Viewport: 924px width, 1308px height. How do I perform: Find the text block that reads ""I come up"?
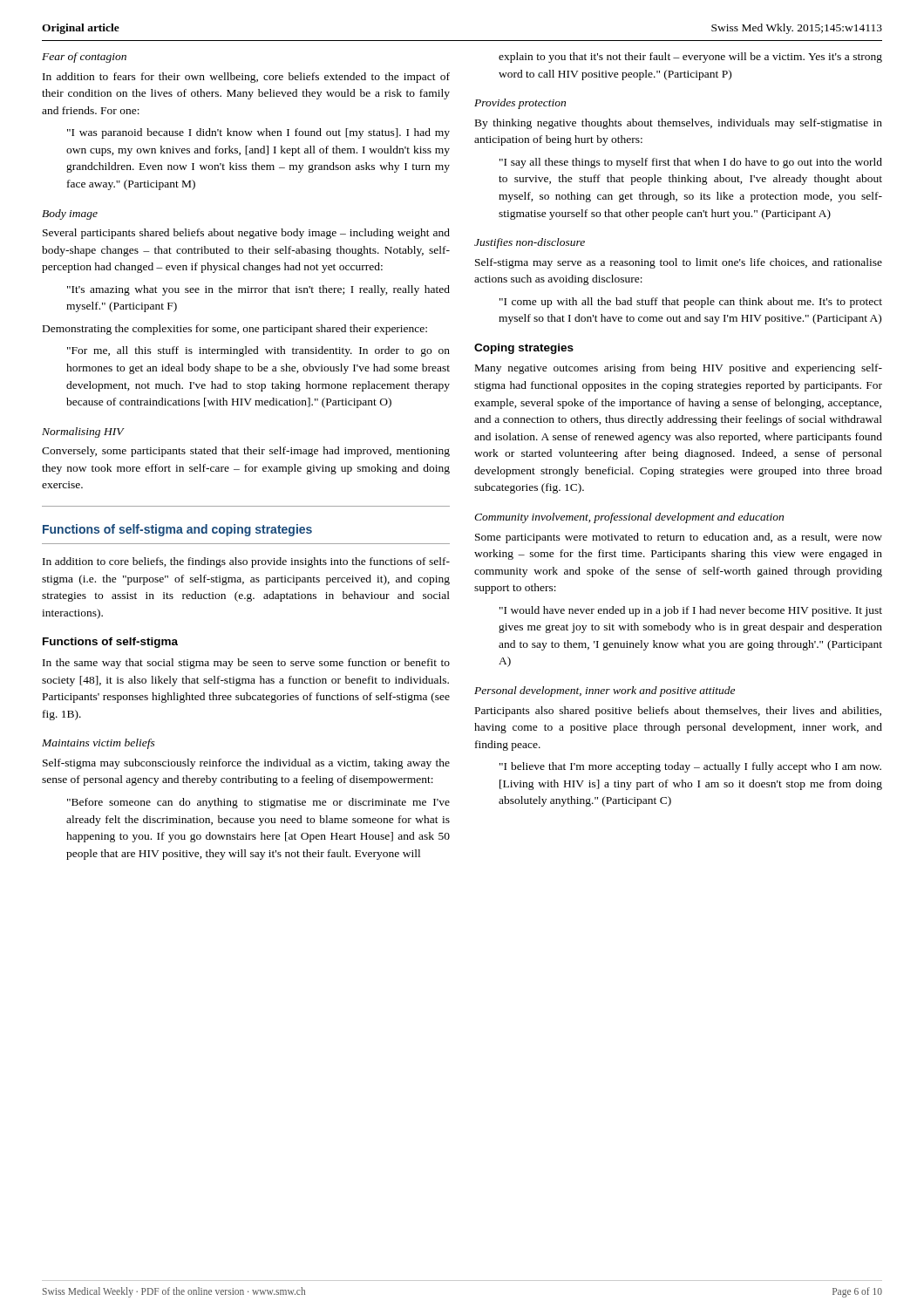coord(690,310)
